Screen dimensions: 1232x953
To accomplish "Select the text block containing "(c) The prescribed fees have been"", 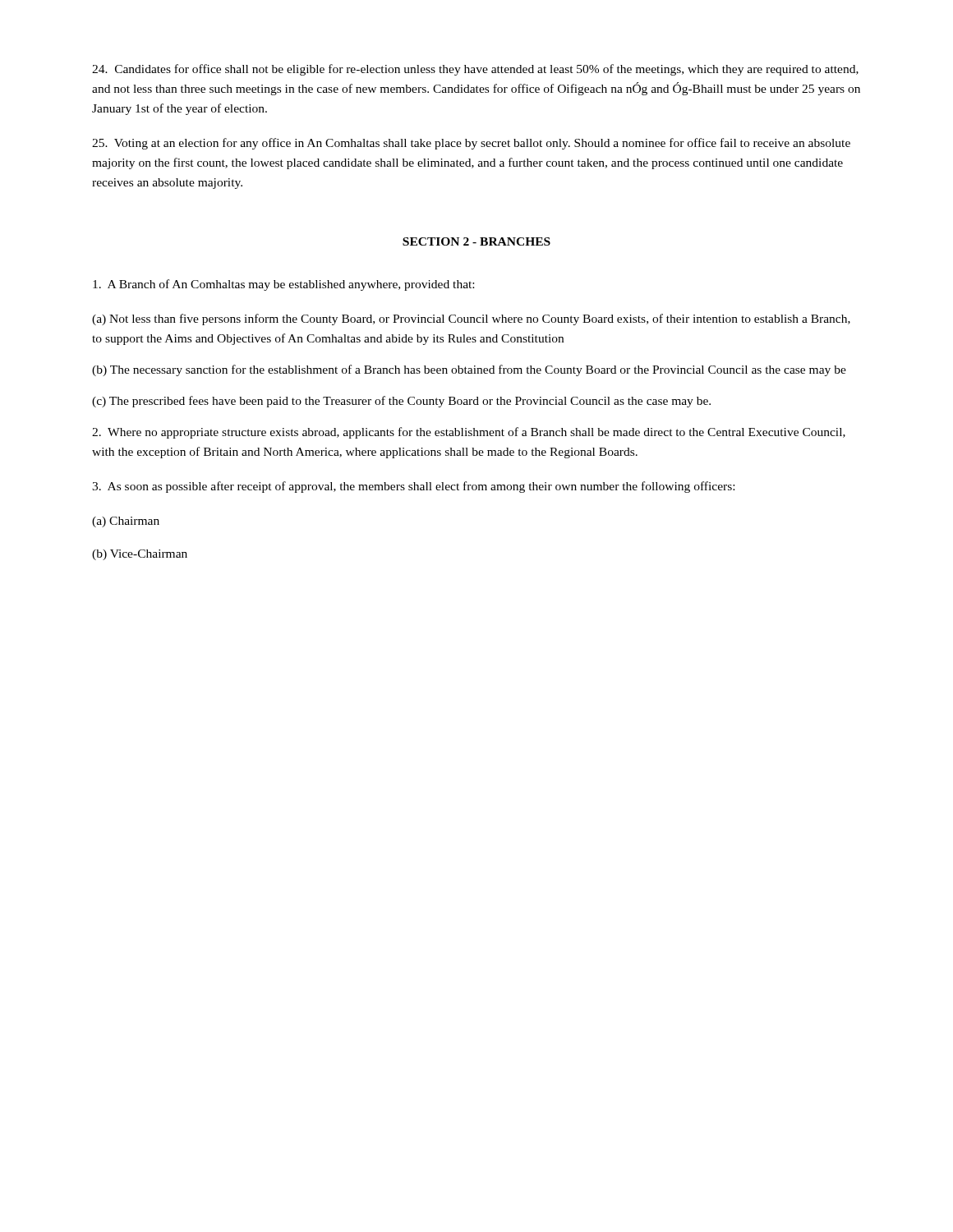I will pos(402,401).
